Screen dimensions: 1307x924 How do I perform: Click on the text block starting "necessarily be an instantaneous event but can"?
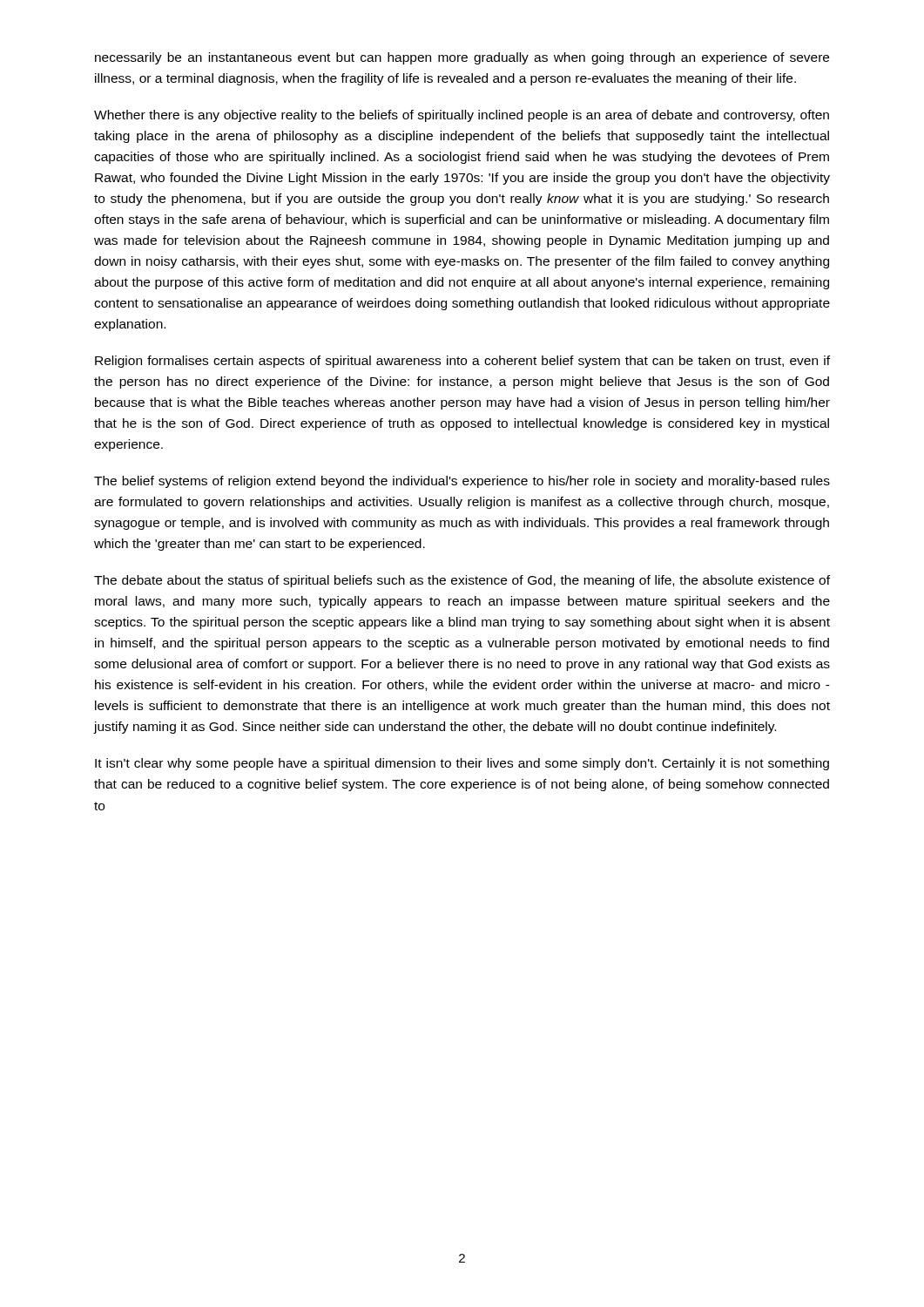pyautogui.click(x=462, y=68)
